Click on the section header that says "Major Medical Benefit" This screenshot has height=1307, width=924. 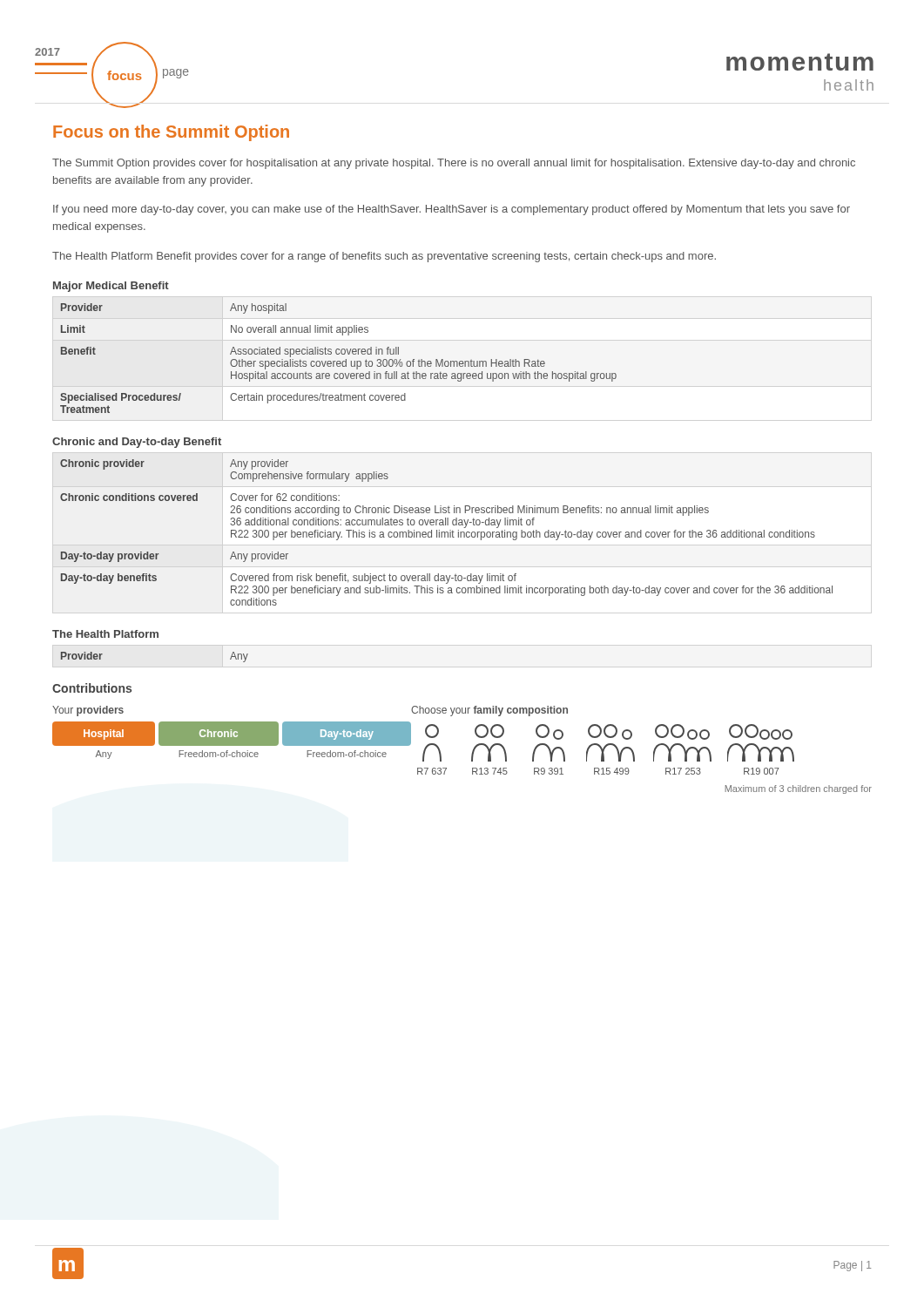pos(110,285)
